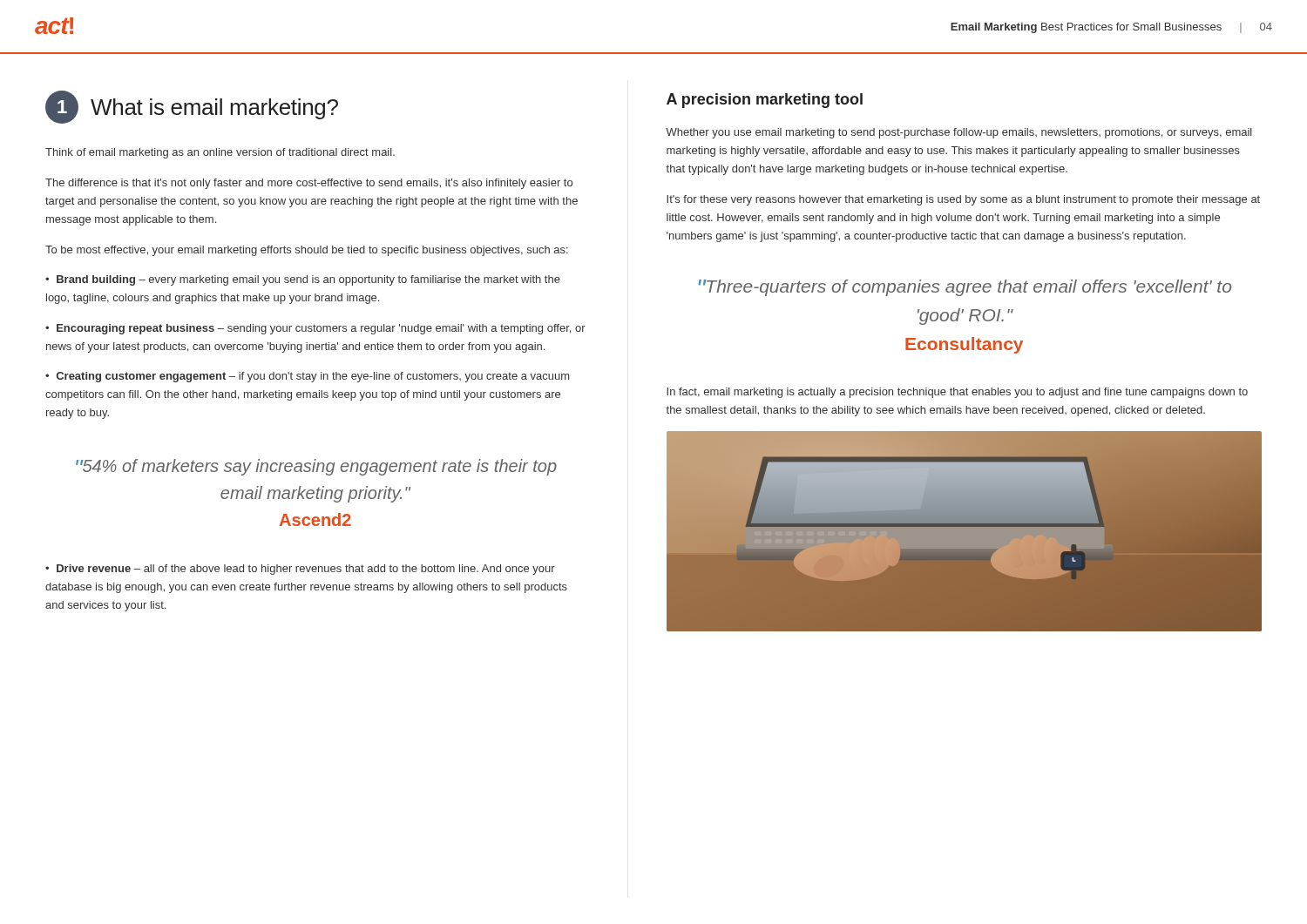Locate the text block that says "To be most effective, your email marketing efforts"

307,250
